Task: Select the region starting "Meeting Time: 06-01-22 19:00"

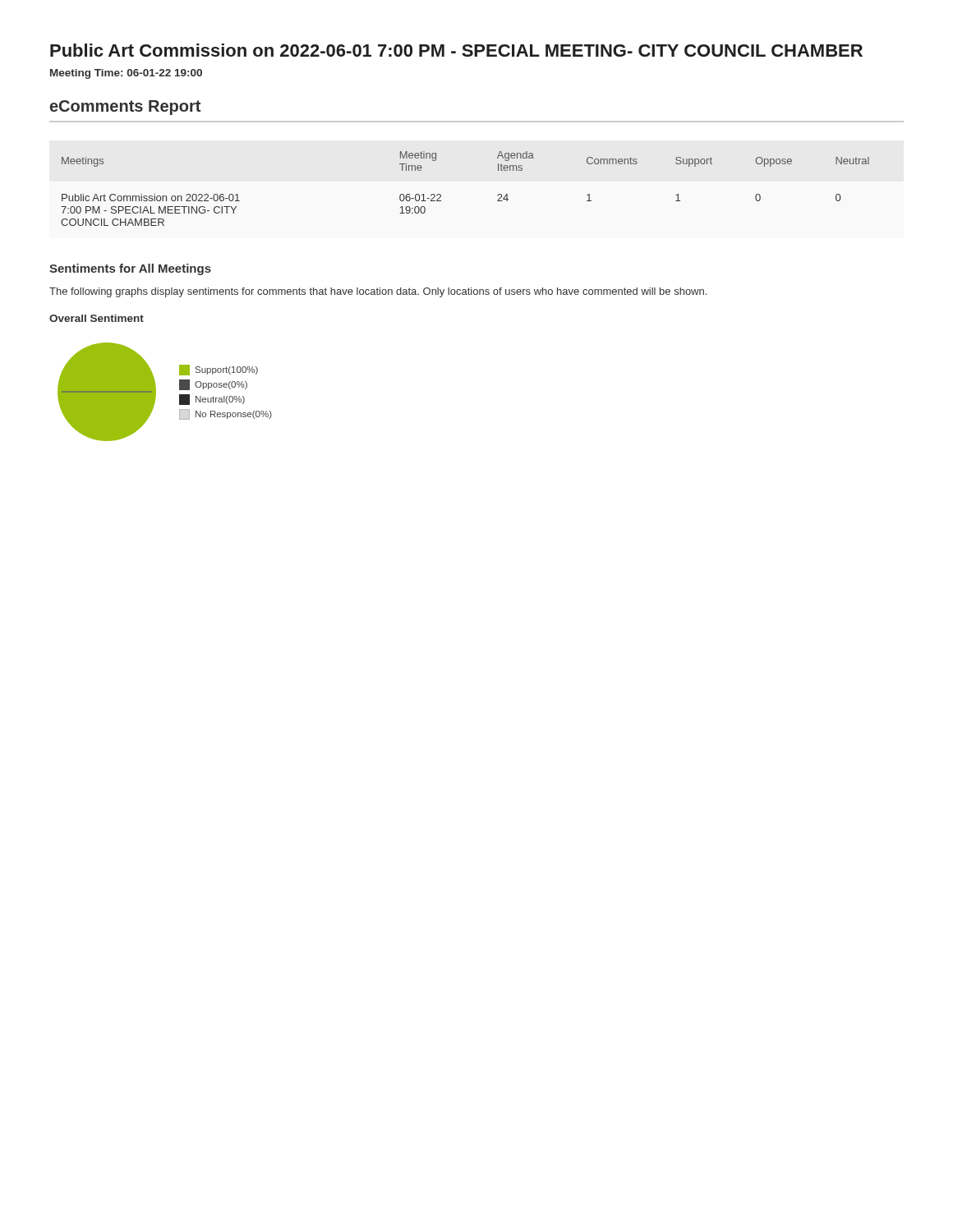Action: [126, 72]
